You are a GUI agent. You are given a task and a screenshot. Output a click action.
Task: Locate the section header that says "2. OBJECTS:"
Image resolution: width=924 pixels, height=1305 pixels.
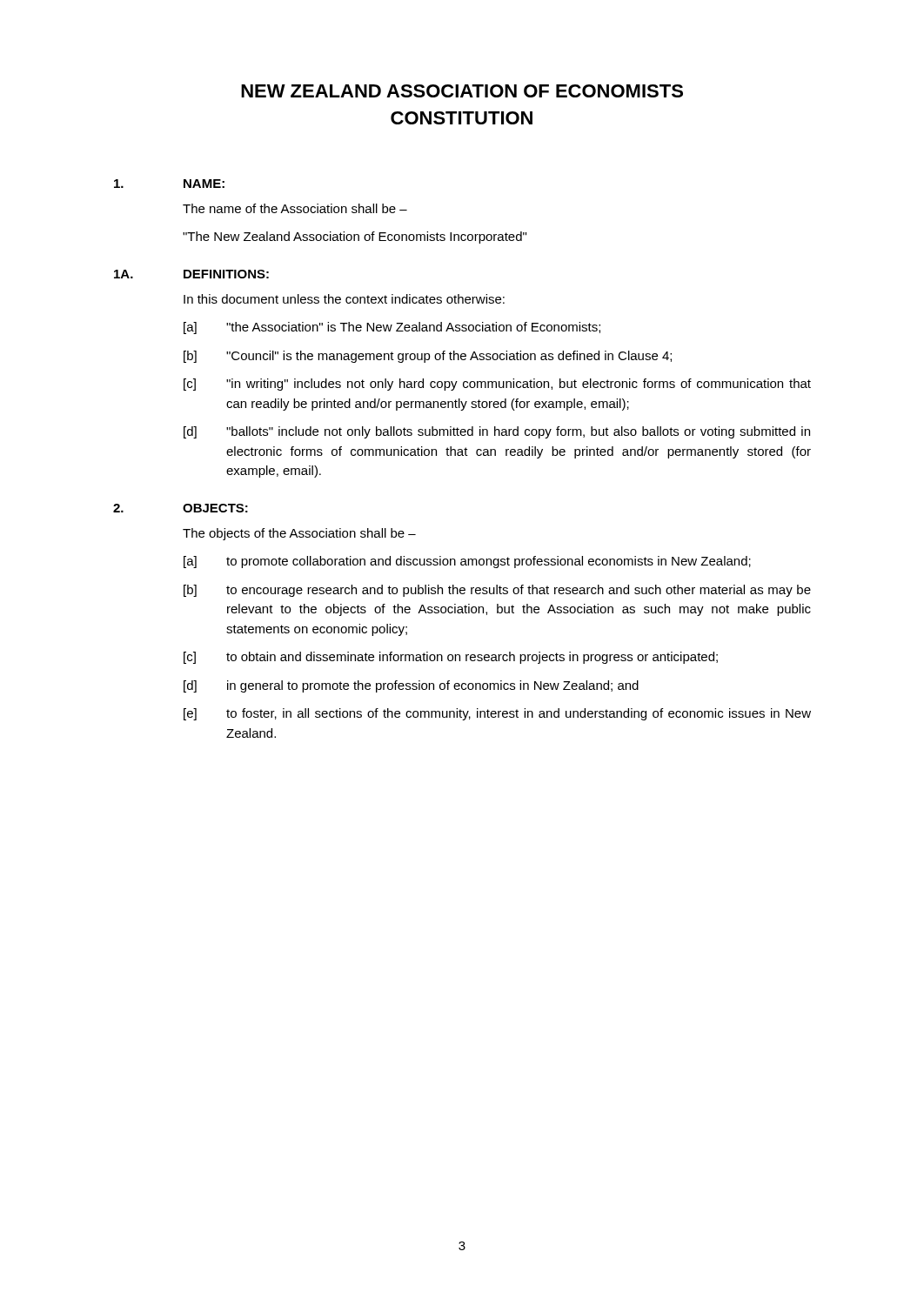click(x=181, y=507)
